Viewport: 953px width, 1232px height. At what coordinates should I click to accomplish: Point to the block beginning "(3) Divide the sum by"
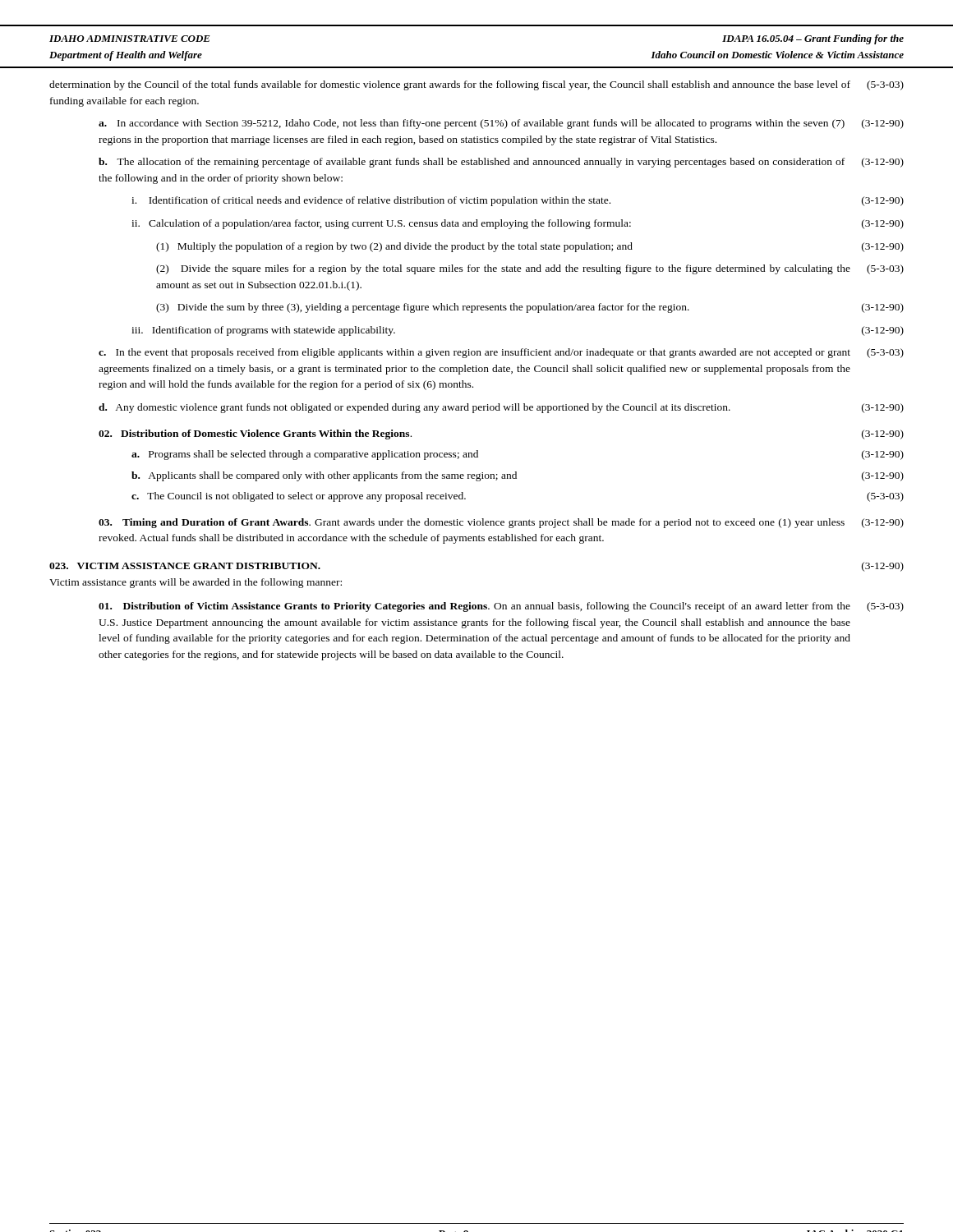(x=530, y=307)
